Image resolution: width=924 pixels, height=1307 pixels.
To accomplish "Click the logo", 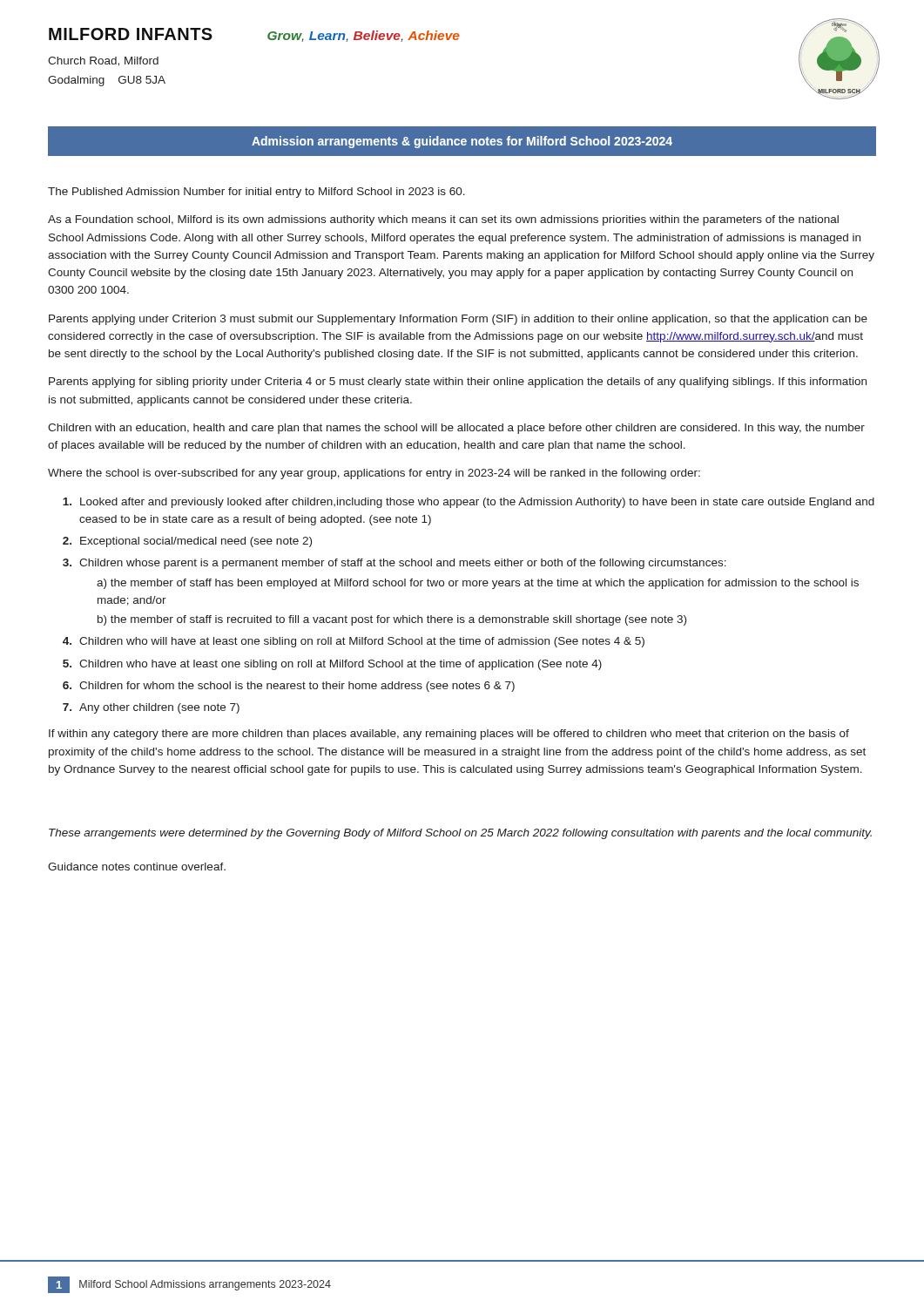I will click(x=839, y=59).
